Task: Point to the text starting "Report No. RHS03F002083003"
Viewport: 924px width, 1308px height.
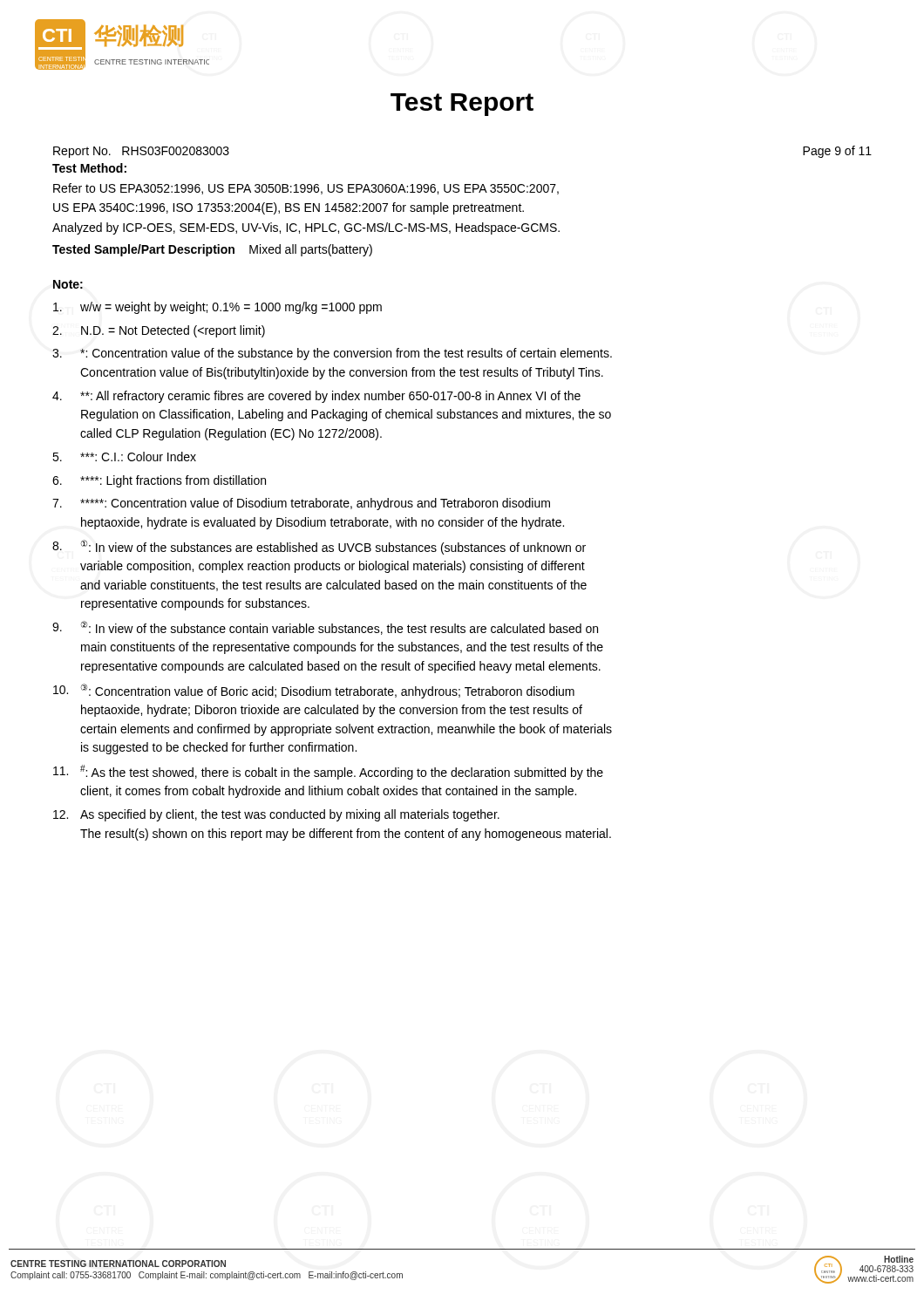Action: (143, 151)
